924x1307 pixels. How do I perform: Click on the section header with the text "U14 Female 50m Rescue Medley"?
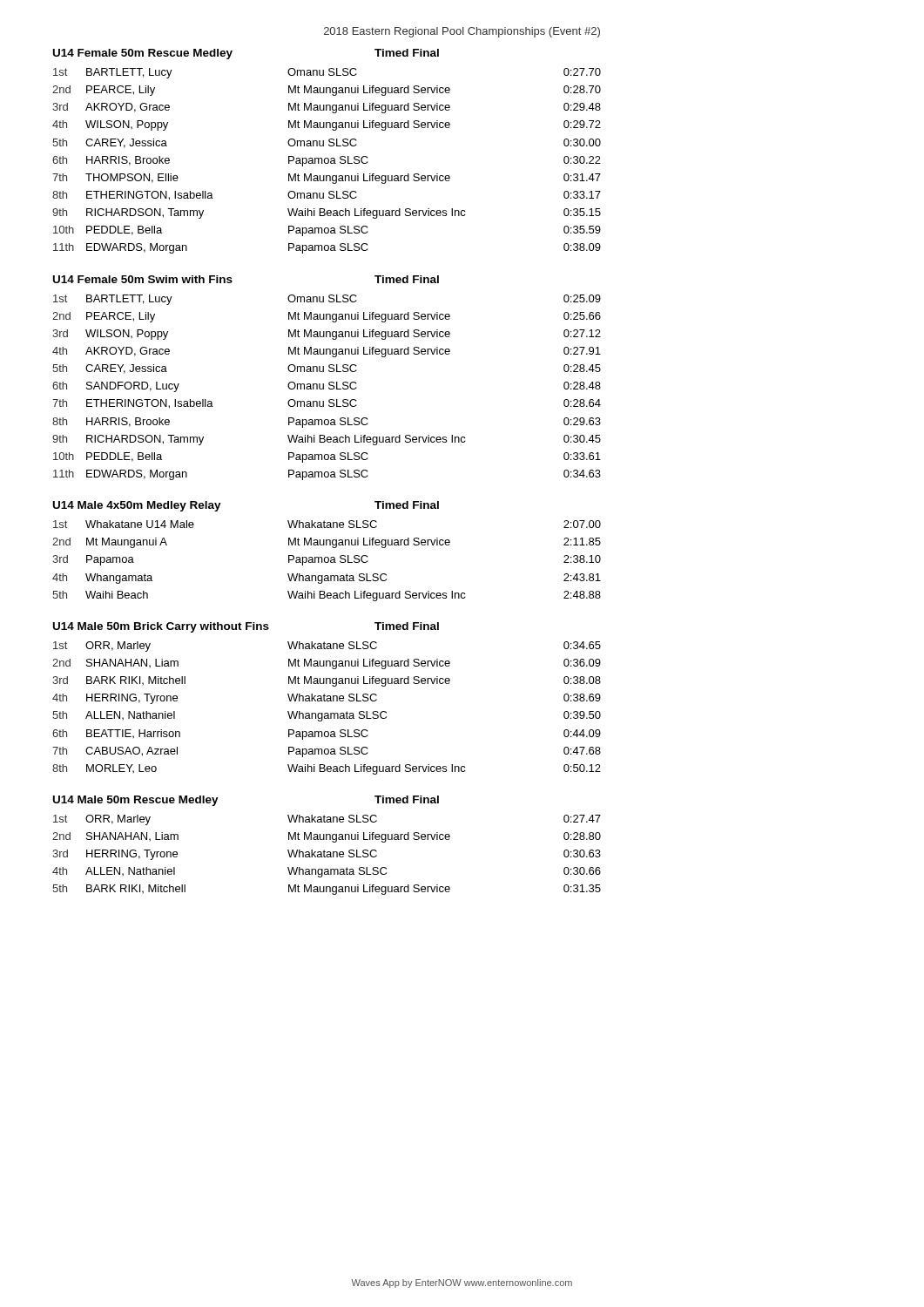point(142,53)
